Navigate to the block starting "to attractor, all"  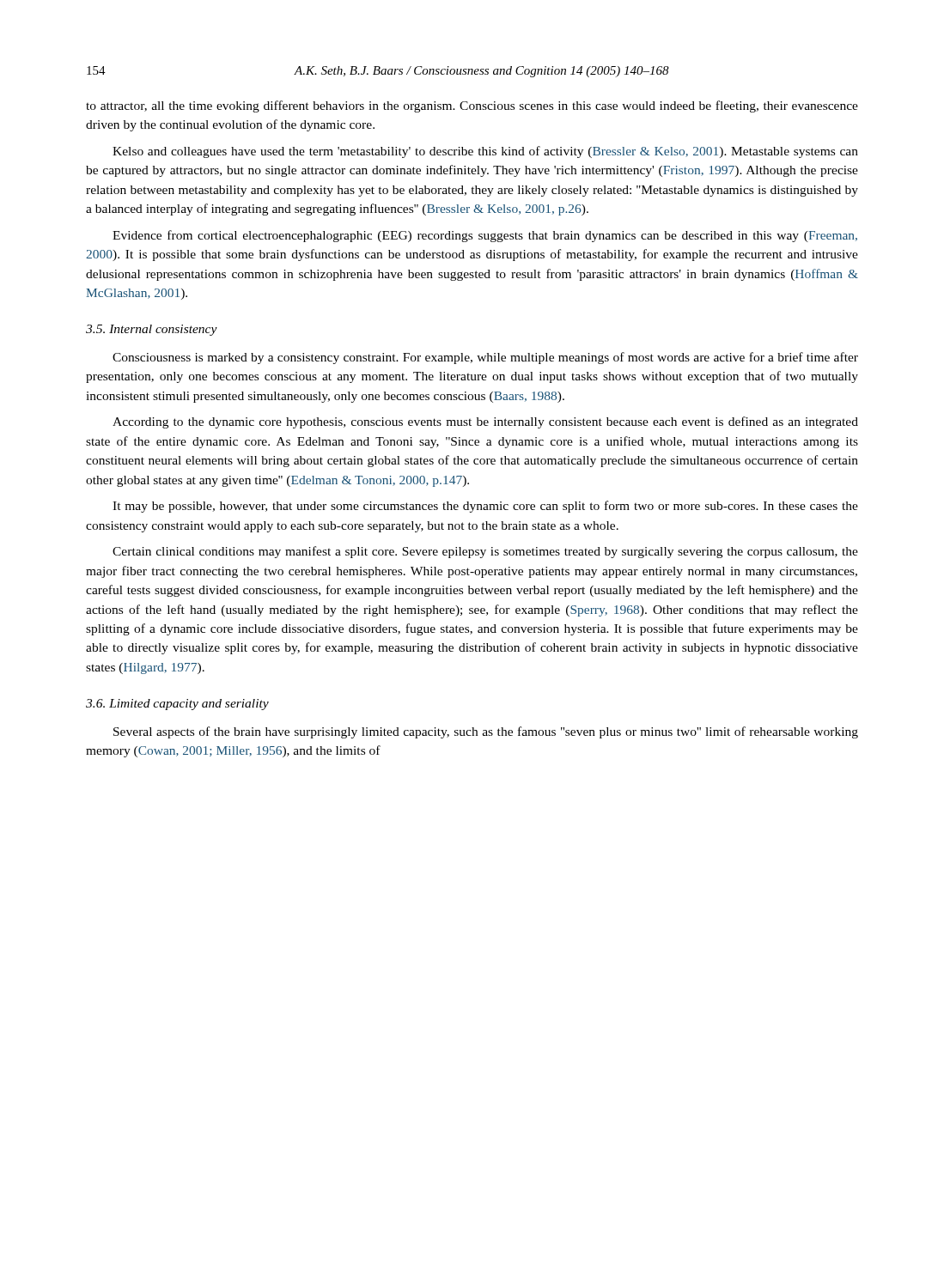coord(472,115)
